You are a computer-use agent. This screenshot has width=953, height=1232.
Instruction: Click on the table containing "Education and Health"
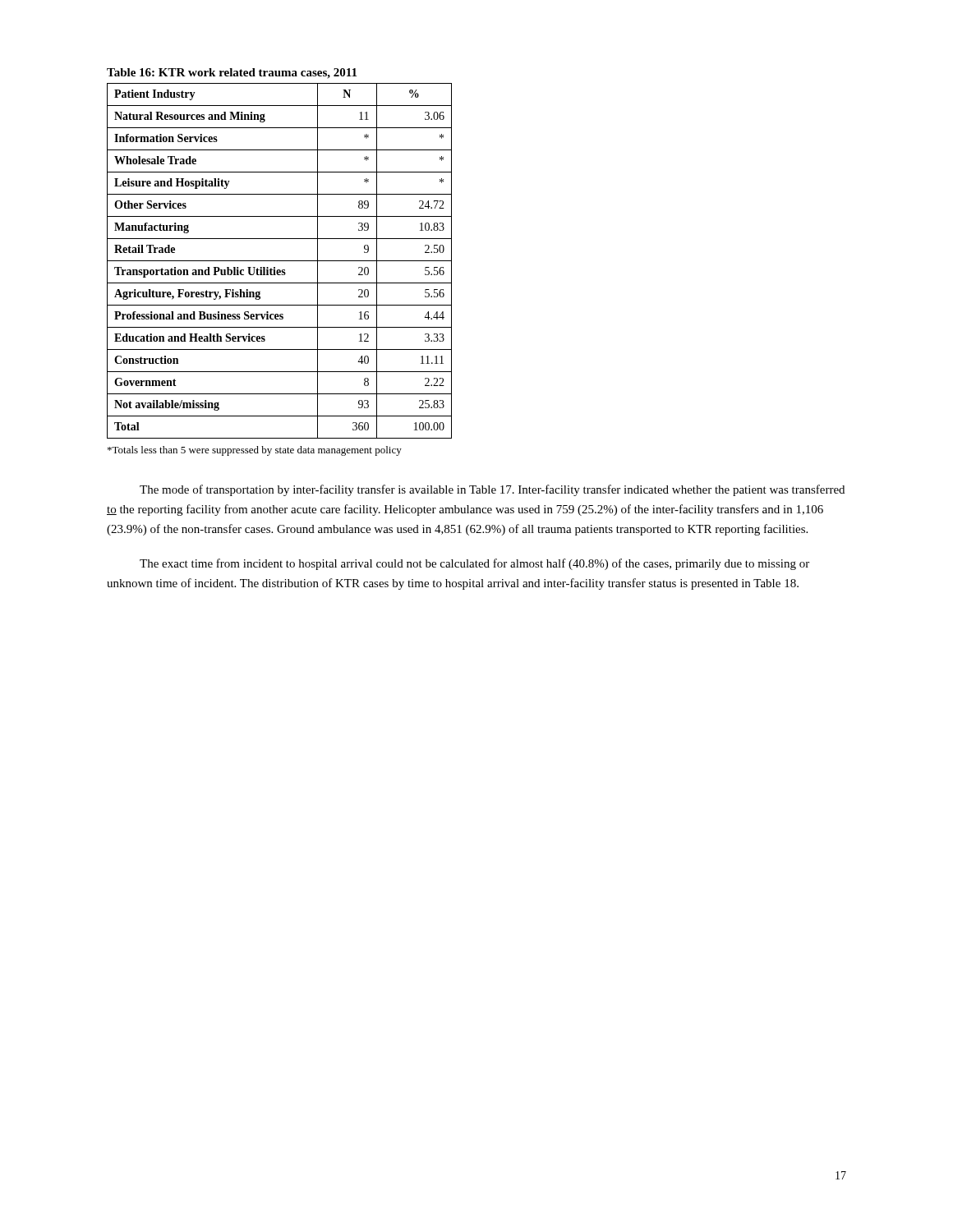pyautogui.click(x=476, y=261)
